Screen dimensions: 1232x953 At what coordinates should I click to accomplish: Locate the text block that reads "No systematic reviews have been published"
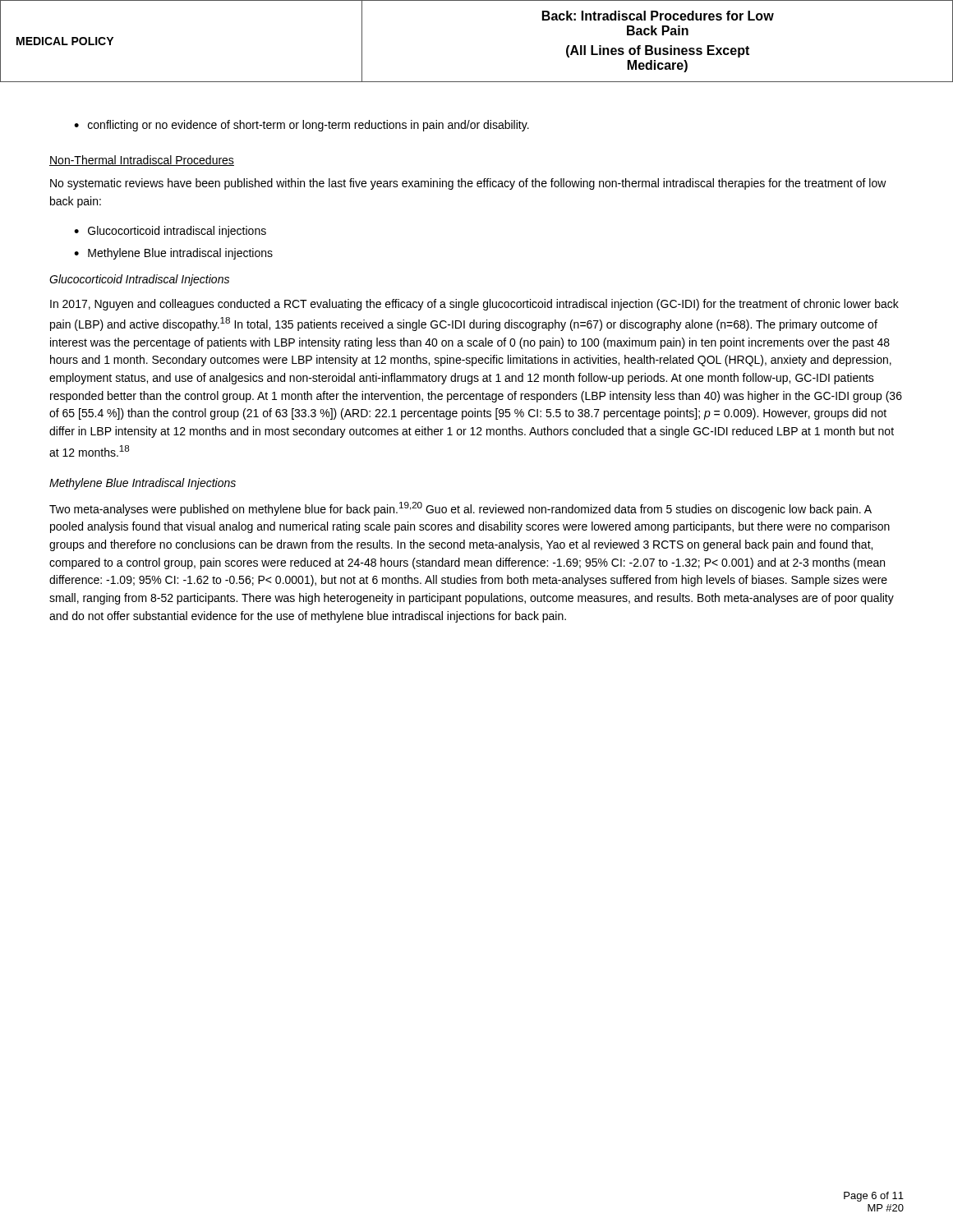[x=468, y=192]
